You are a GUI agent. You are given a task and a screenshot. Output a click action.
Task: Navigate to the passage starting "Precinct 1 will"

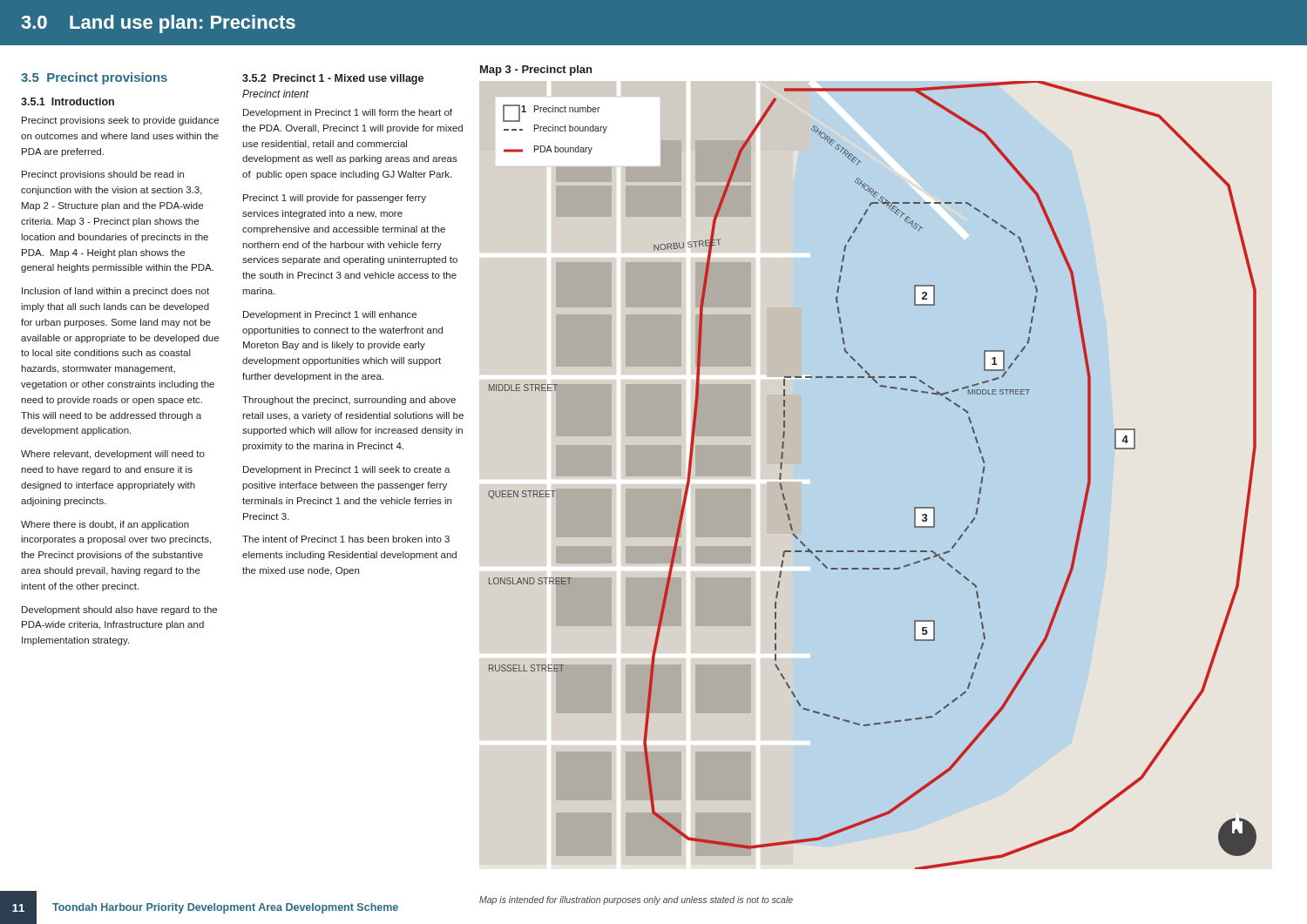pyautogui.click(x=353, y=245)
